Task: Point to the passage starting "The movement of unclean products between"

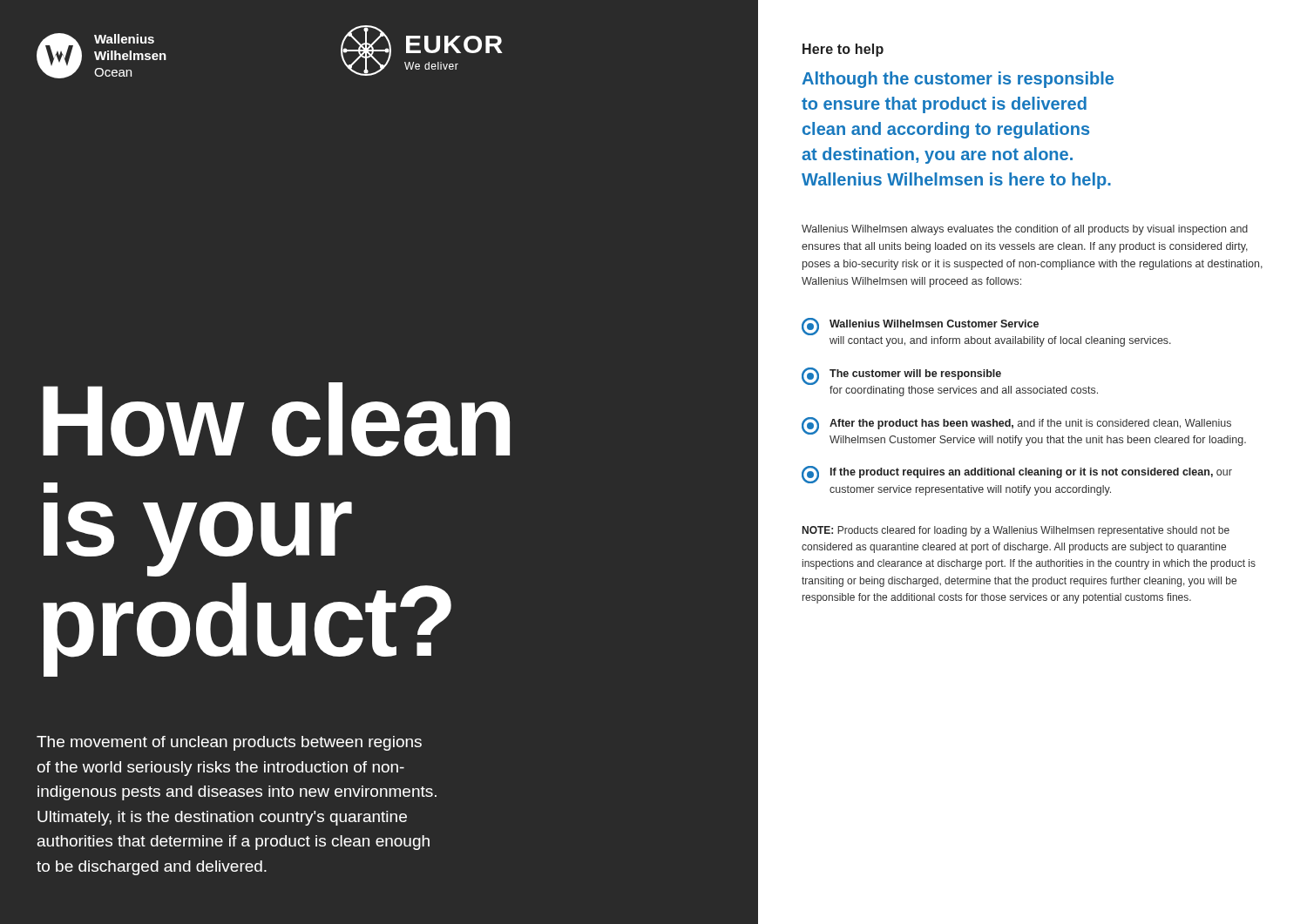Action: [237, 804]
